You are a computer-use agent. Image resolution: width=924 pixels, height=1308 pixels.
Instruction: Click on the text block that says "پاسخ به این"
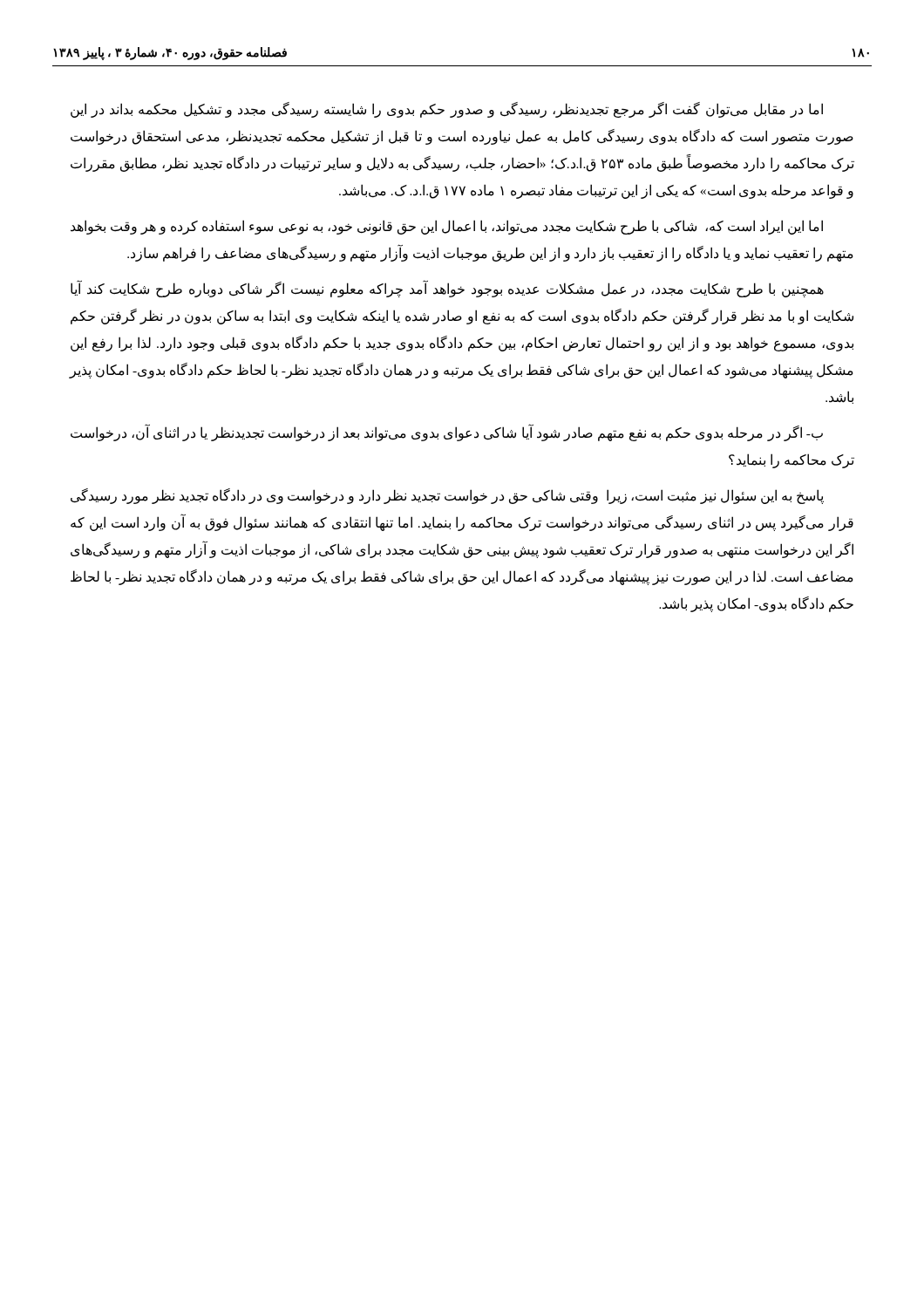462,550
